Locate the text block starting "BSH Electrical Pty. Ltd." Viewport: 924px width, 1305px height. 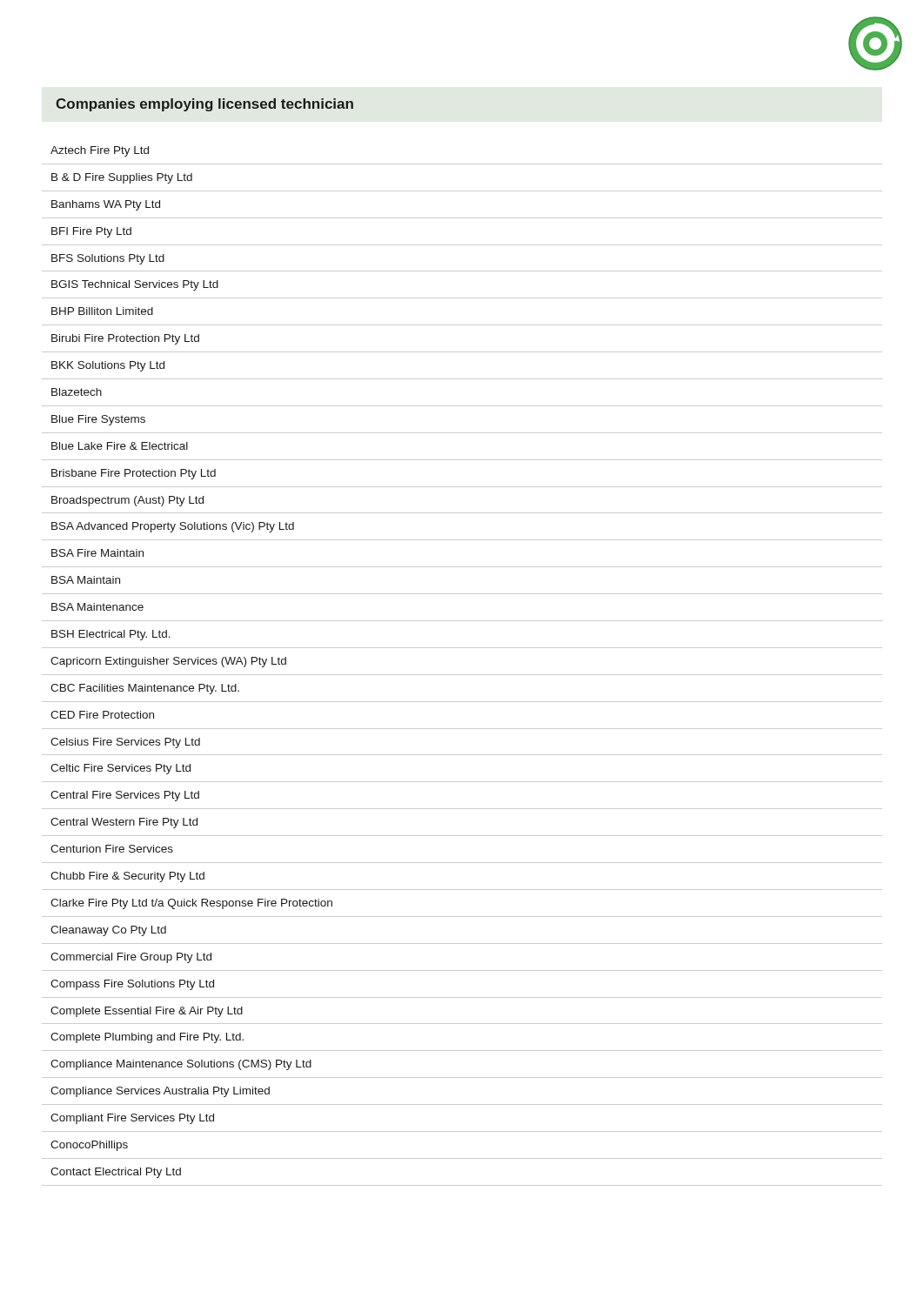(x=111, y=634)
